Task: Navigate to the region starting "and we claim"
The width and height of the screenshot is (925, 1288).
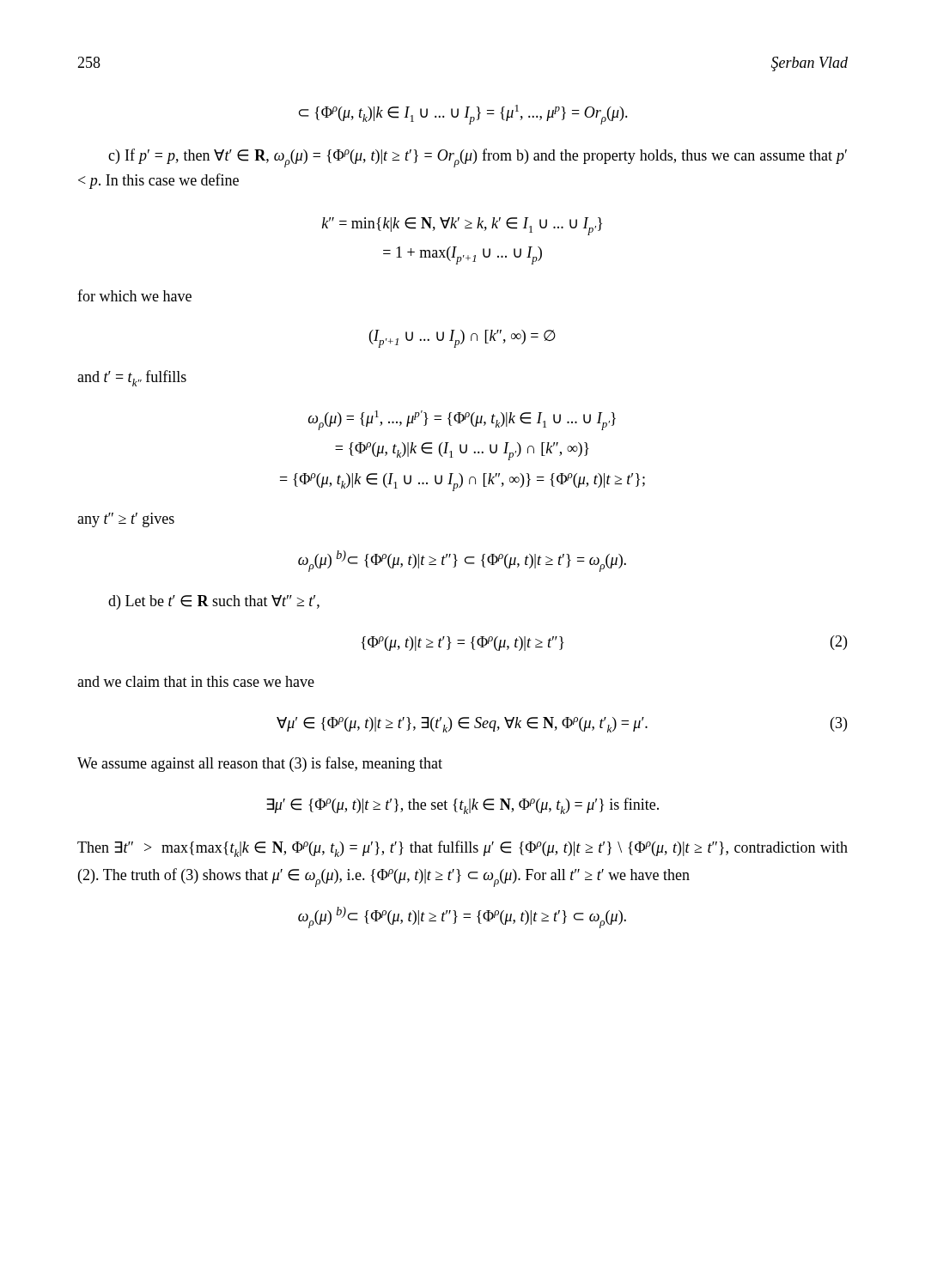Action: point(196,682)
